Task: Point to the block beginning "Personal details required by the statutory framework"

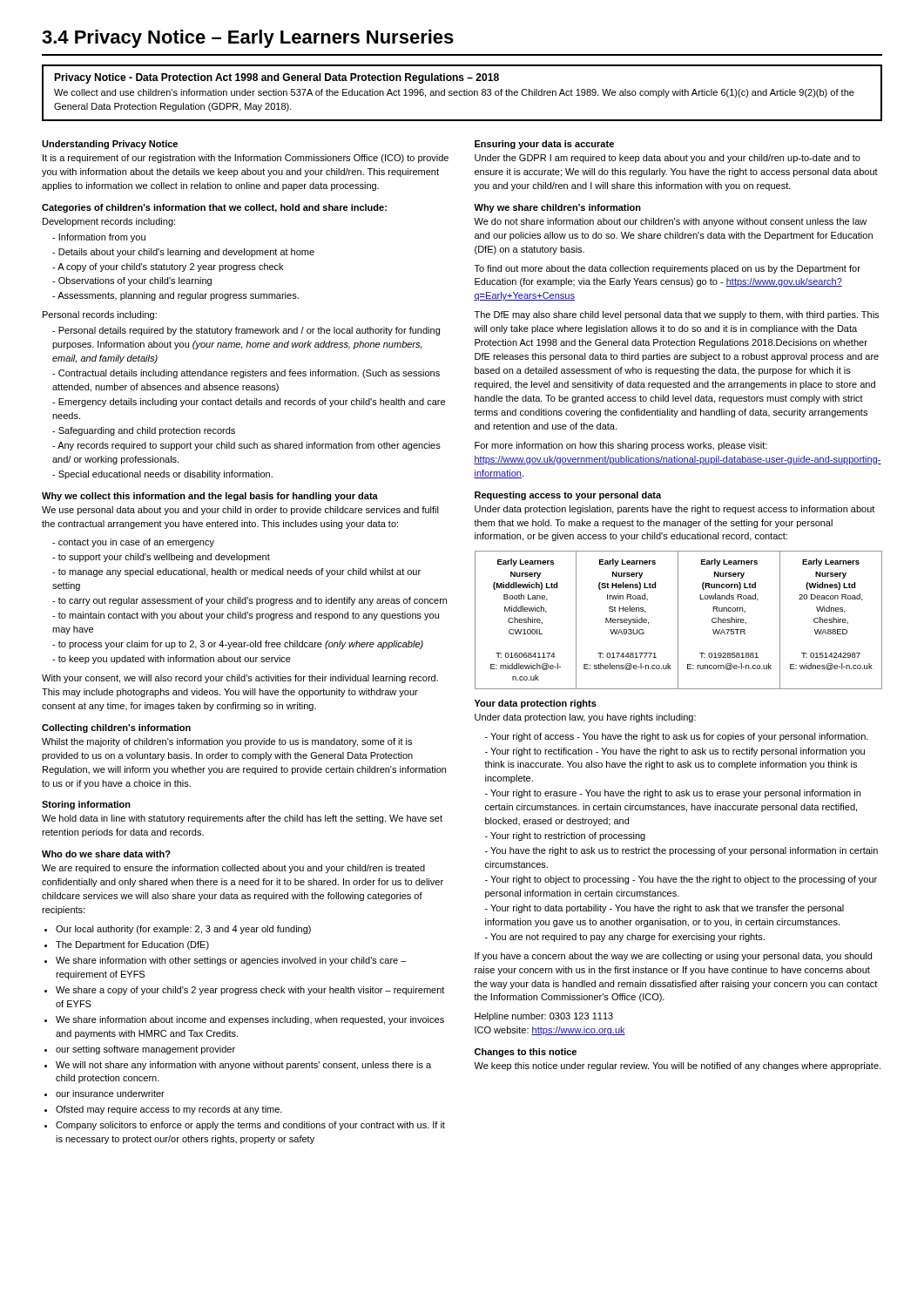Action: point(246,344)
